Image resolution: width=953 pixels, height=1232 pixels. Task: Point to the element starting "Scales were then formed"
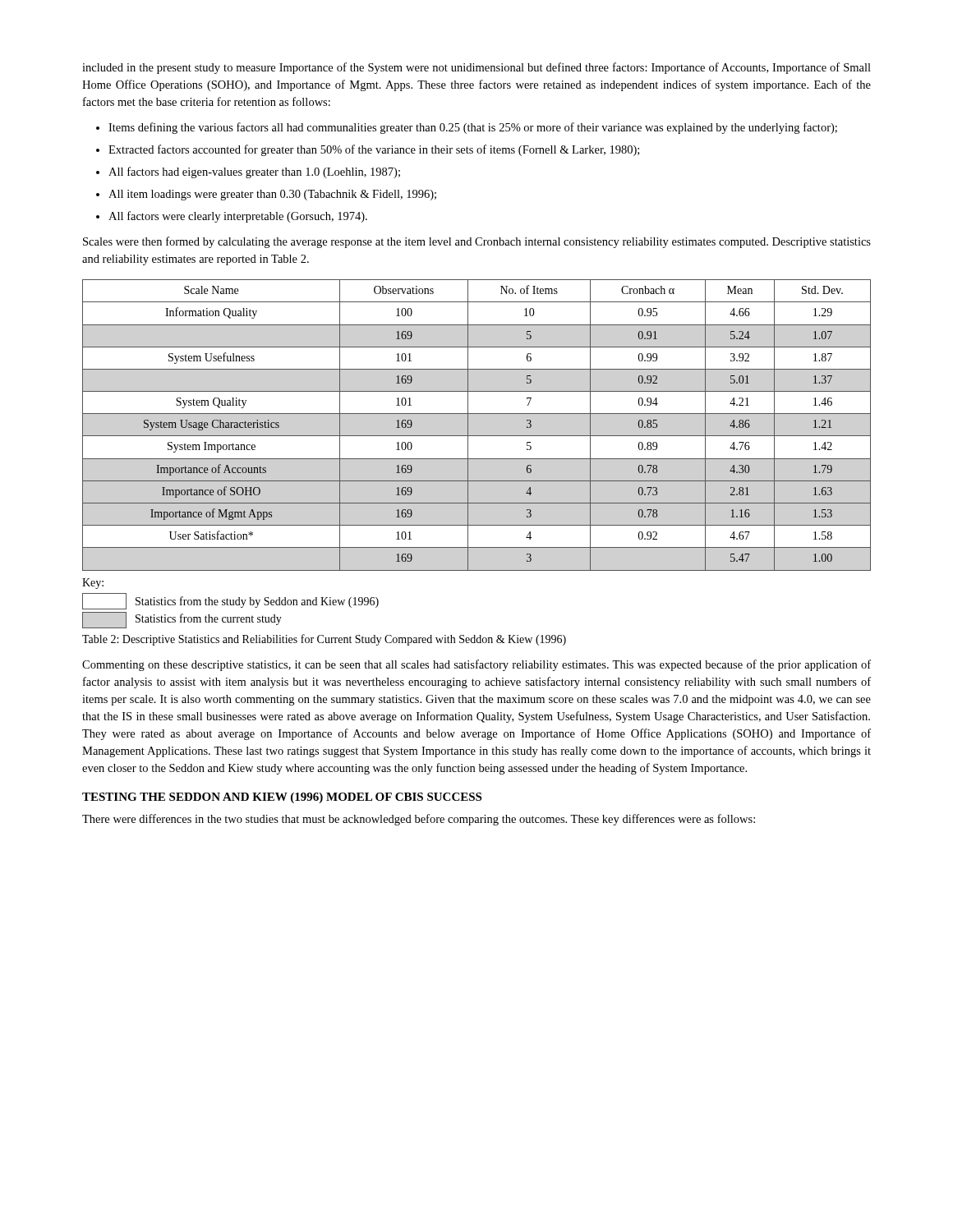click(x=476, y=251)
